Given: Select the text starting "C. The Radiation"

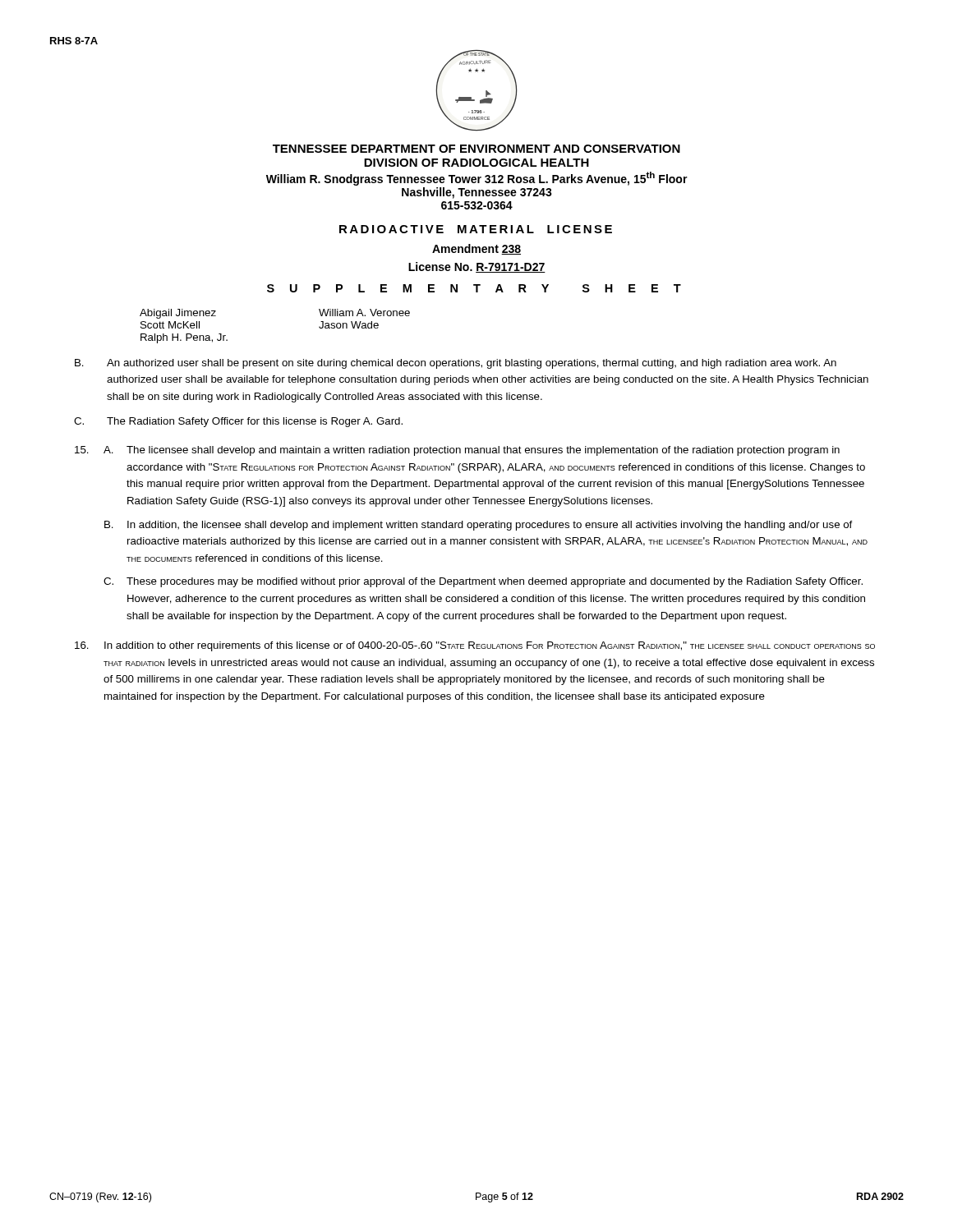Looking at the screenshot, I should (239, 422).
